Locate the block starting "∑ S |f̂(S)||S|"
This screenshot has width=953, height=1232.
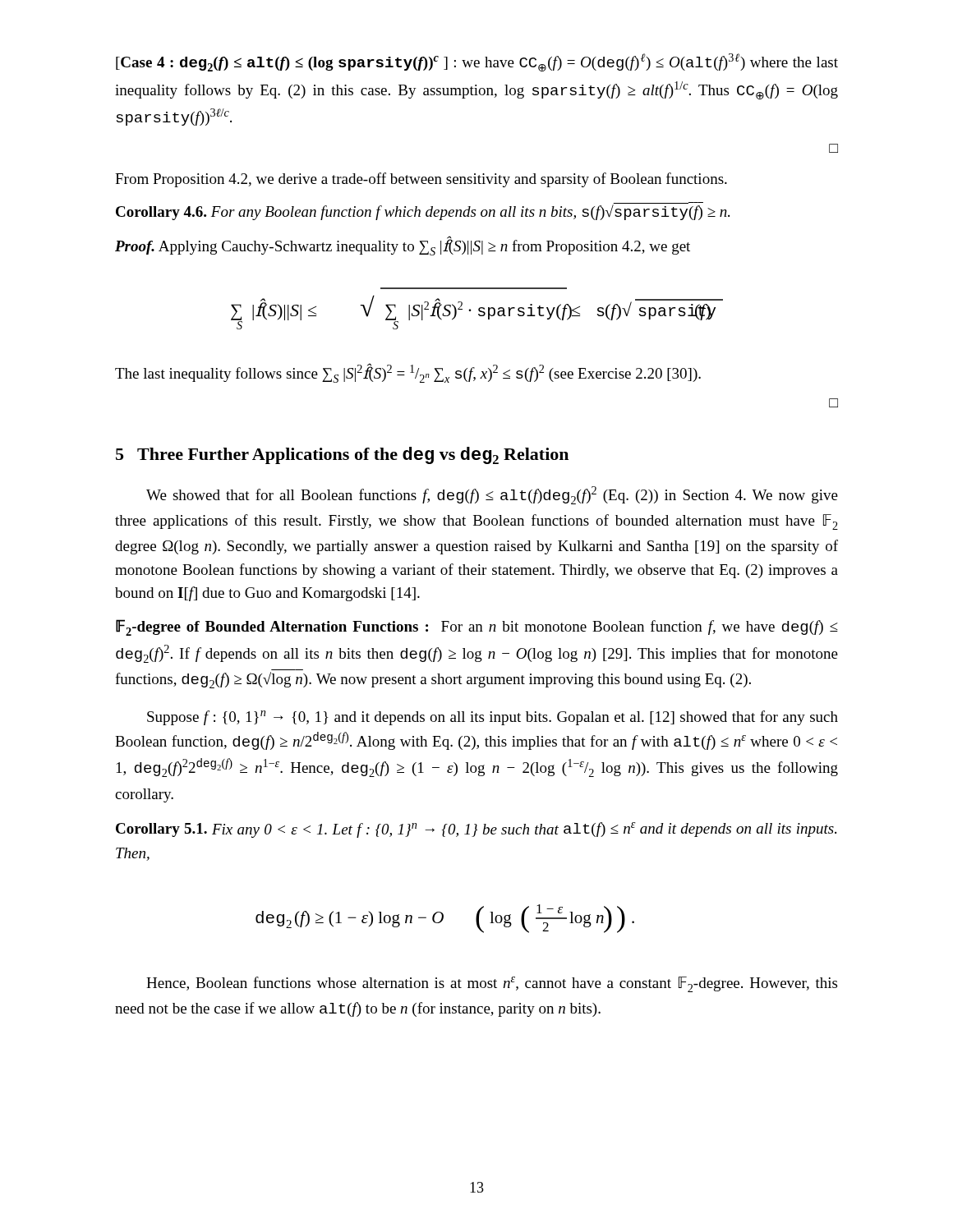pyautogui.click(x=476, y=307)
